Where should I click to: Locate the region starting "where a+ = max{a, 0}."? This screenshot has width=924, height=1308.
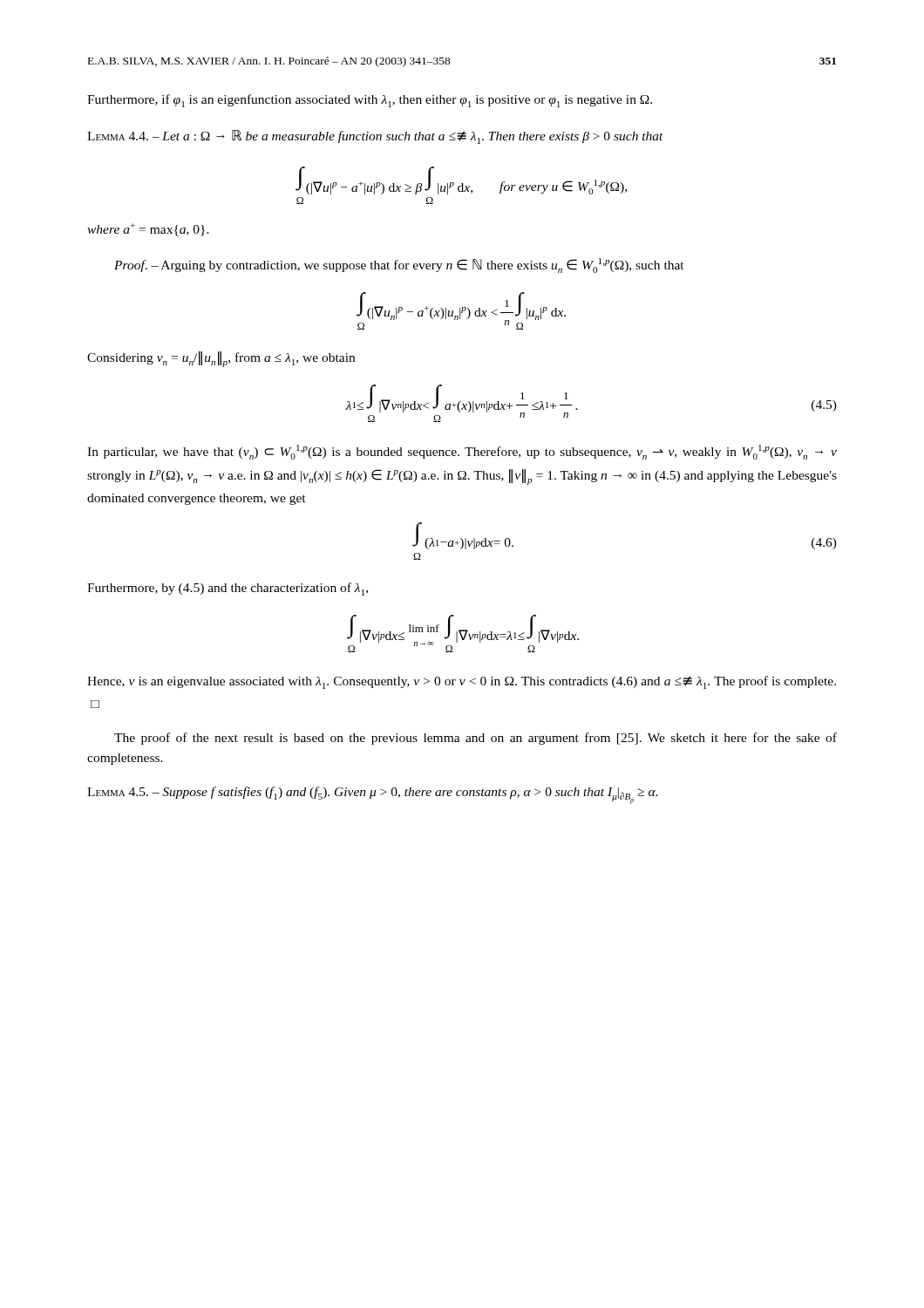pyautogui.click(x=148, y=228)
